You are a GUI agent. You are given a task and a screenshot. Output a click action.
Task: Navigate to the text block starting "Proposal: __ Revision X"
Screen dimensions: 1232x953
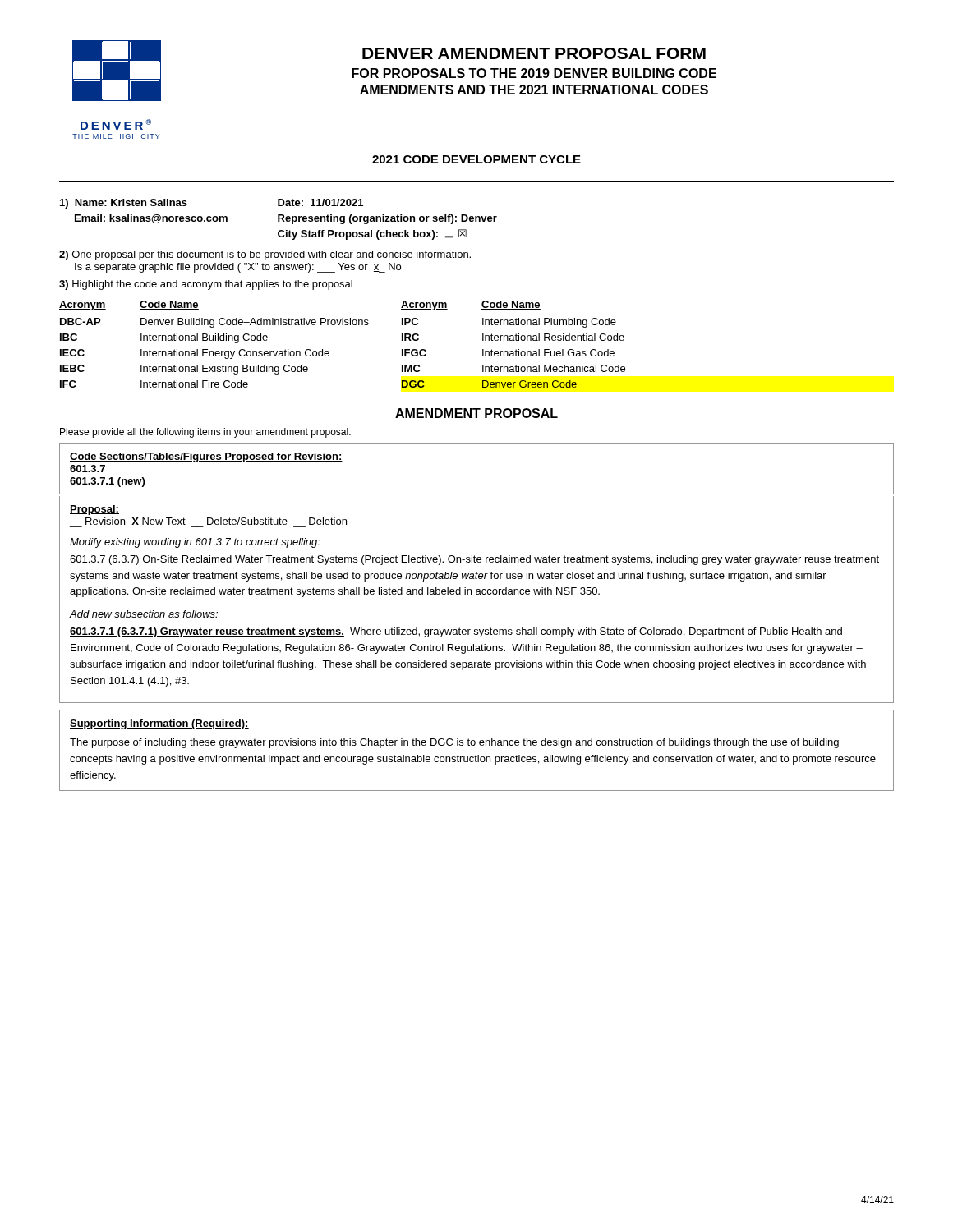[x=476, y=596]
